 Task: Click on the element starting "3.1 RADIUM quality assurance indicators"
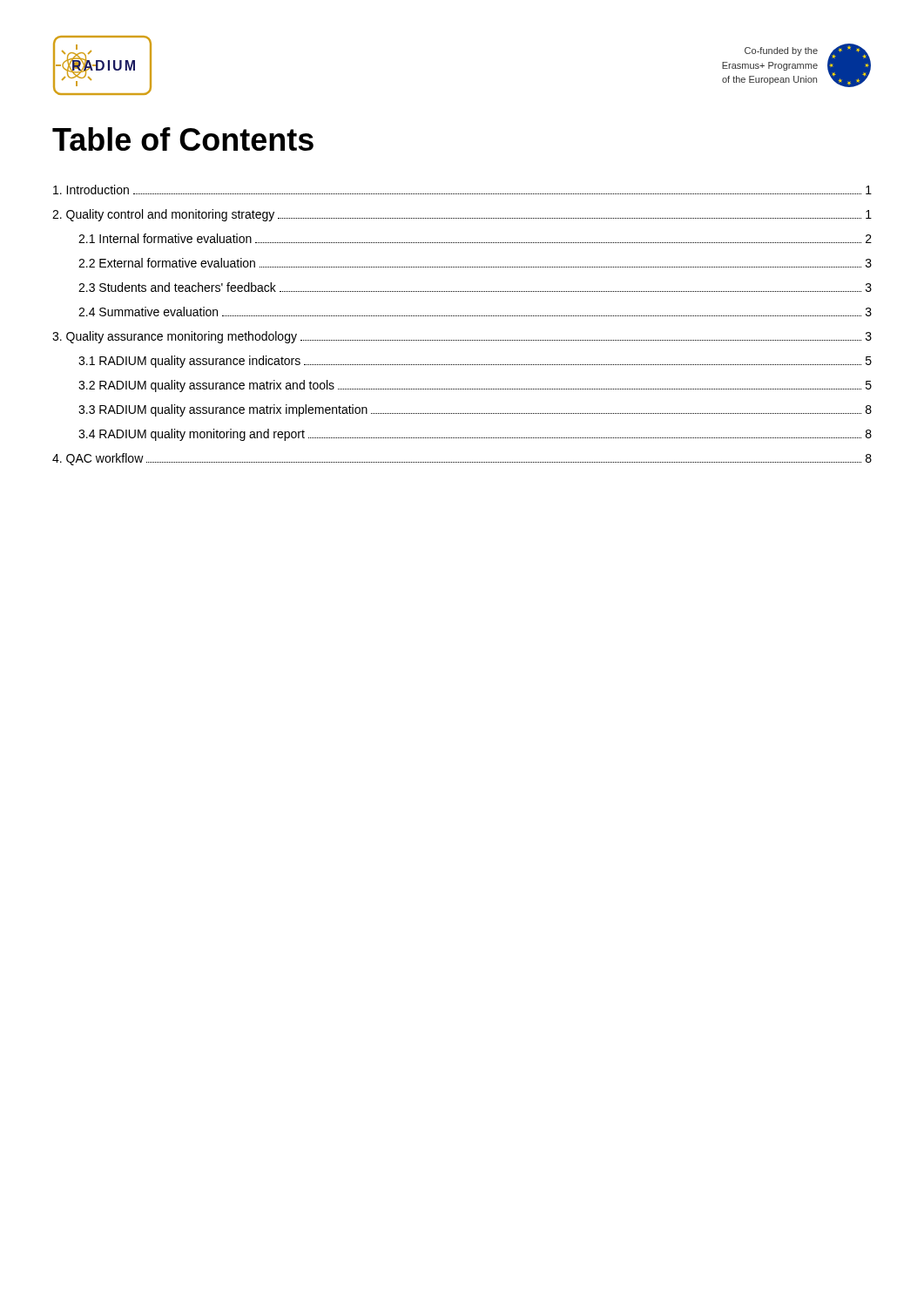(x=475, y=361)
